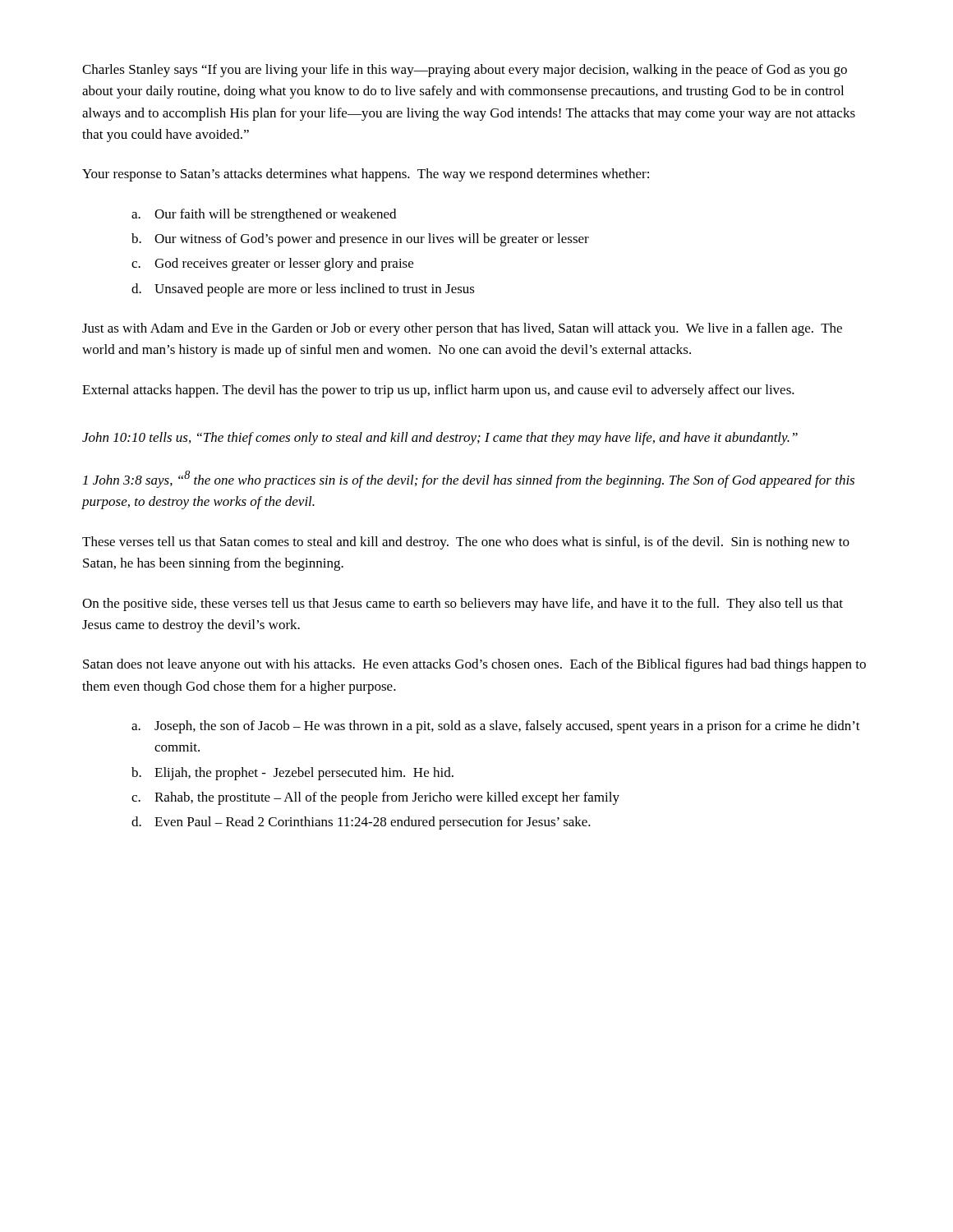Select the list item that says "b. Elijah, the prophet - Jezebel"
Image resolution: width=953 pixels, height=1232 pixels.
292,774
